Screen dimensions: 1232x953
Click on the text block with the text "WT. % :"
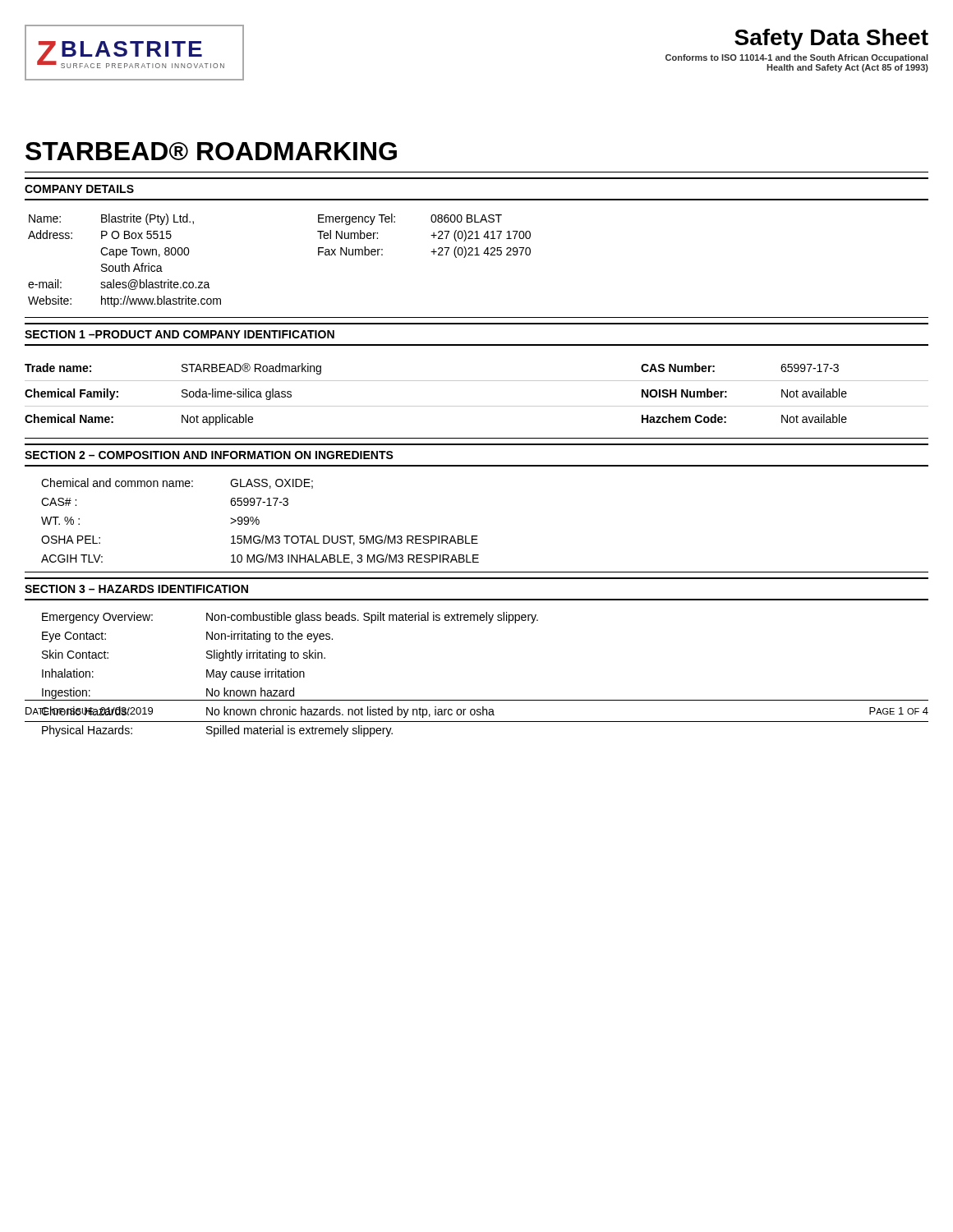69,520
